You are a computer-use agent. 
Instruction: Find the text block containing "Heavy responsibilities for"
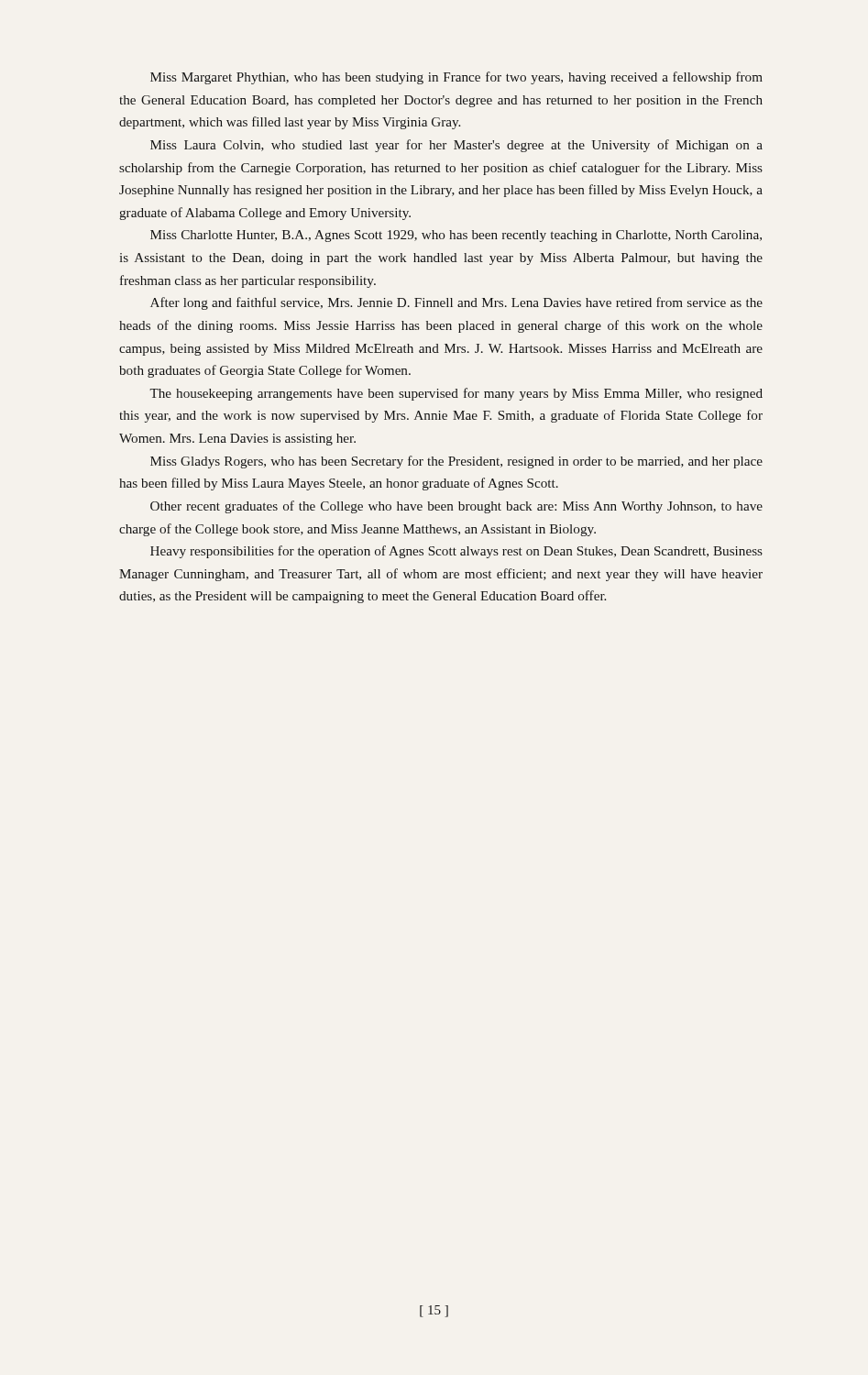[441, 574]
